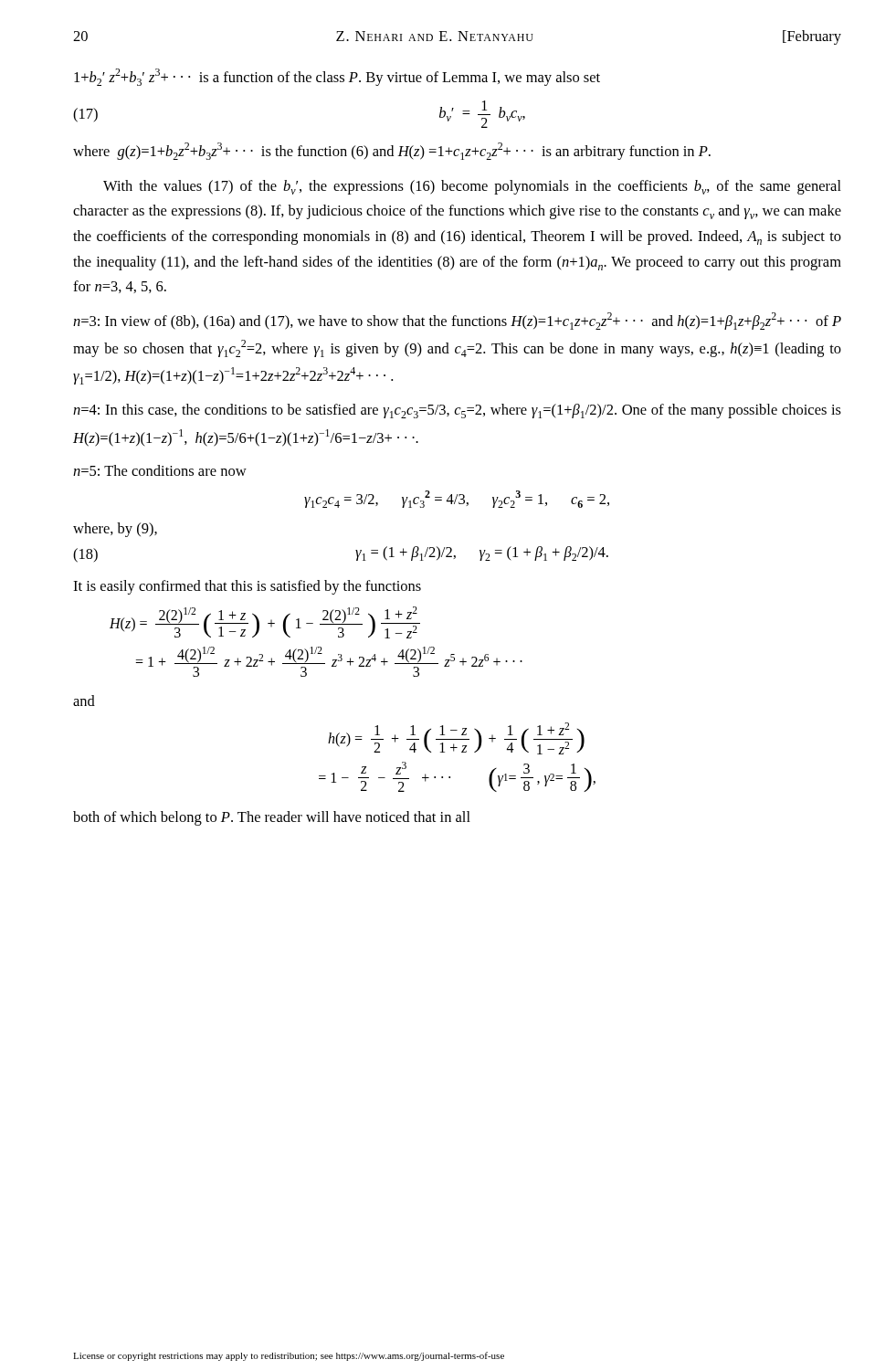Image resolution: width=896 pixels, height=1370 pixels.
Task: Find "(17) bν′ = 12 bνcν," on this page
Action: pos(457,114)
